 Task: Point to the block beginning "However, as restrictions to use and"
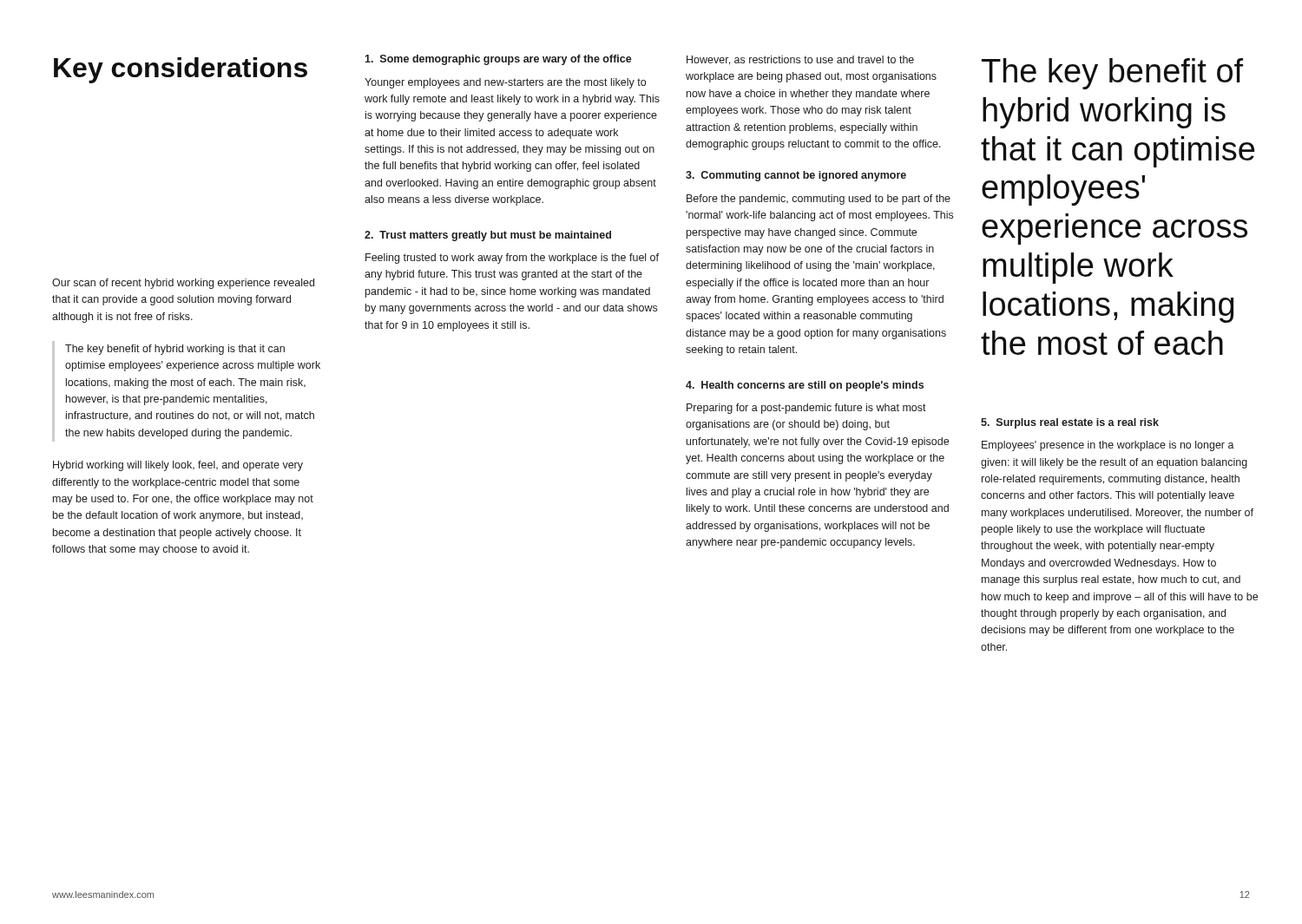pos(813,102)
